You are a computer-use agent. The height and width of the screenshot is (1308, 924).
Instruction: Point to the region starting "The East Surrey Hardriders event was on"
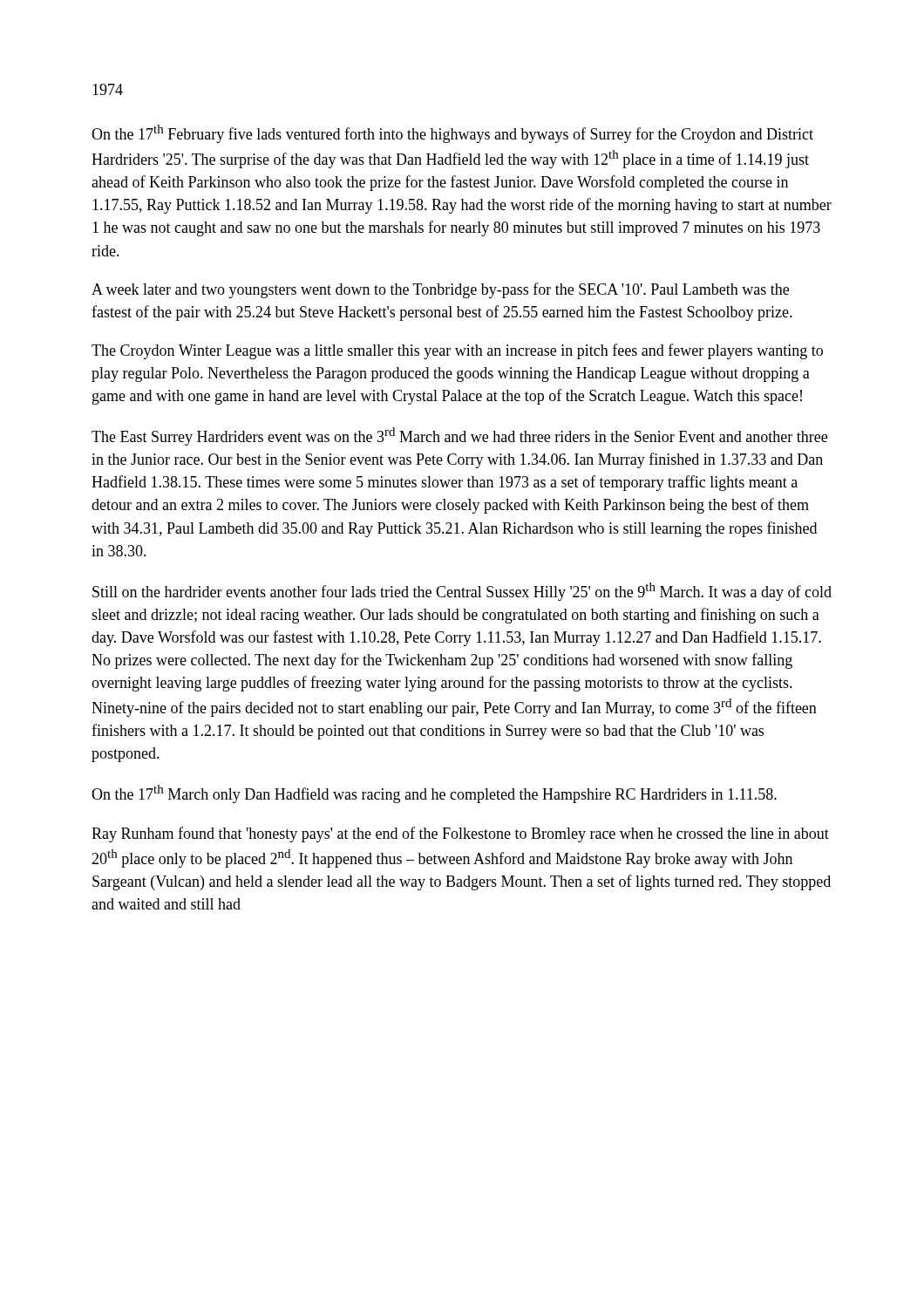coord(460,492)
